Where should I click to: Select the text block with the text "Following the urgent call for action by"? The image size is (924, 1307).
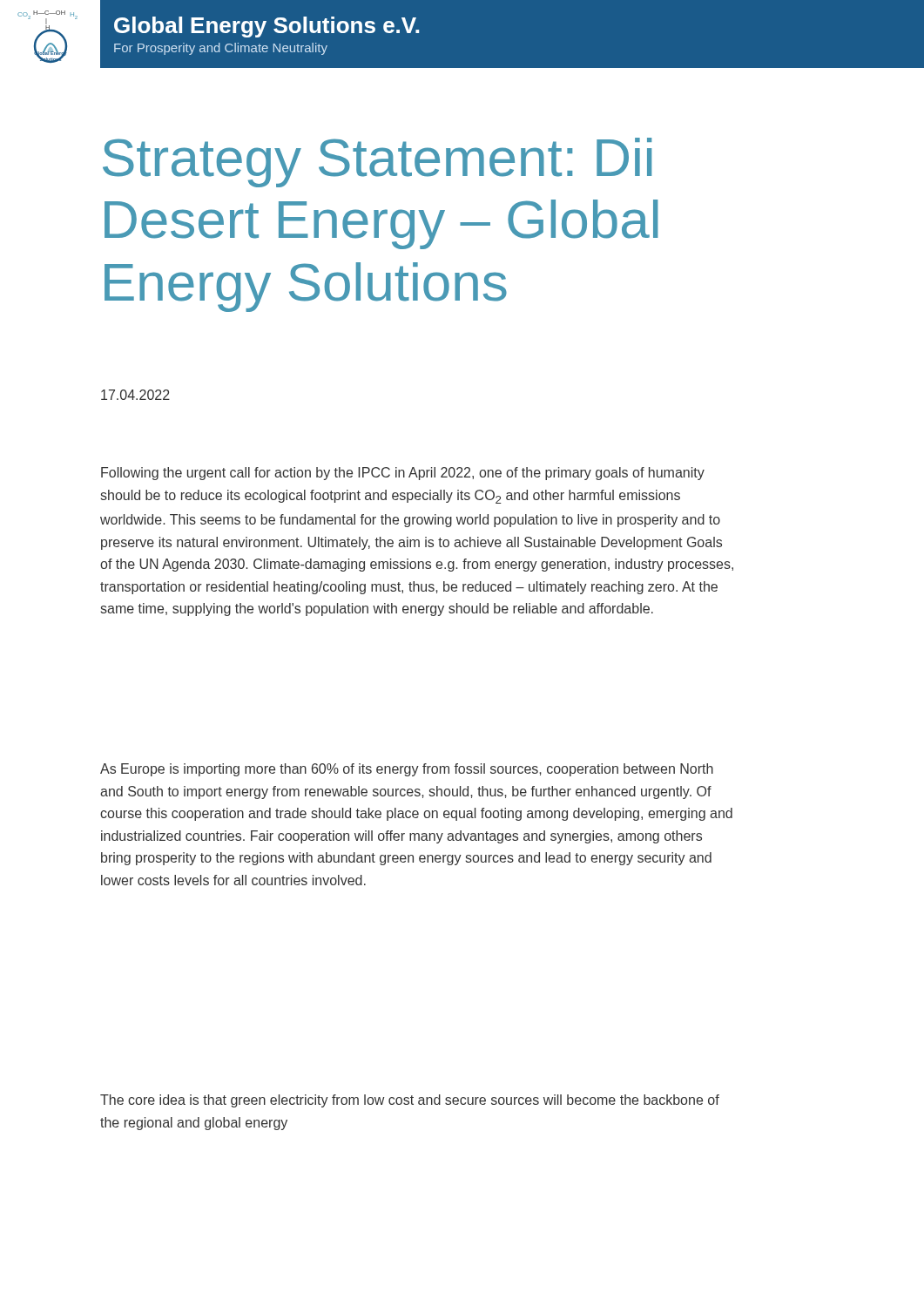[x=417, y=541]
